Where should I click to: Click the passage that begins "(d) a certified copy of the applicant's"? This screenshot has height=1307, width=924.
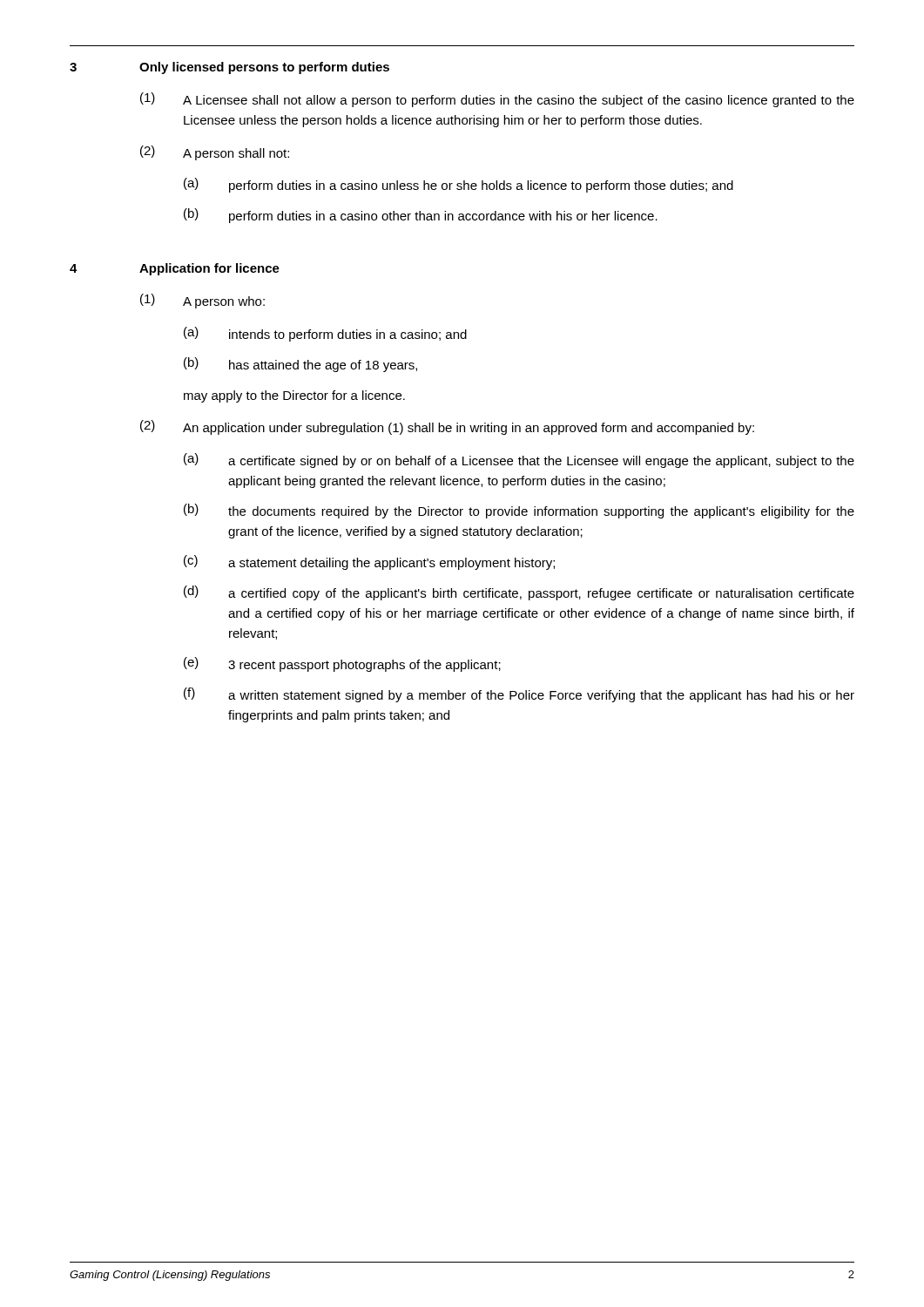(x=519, y=613)
